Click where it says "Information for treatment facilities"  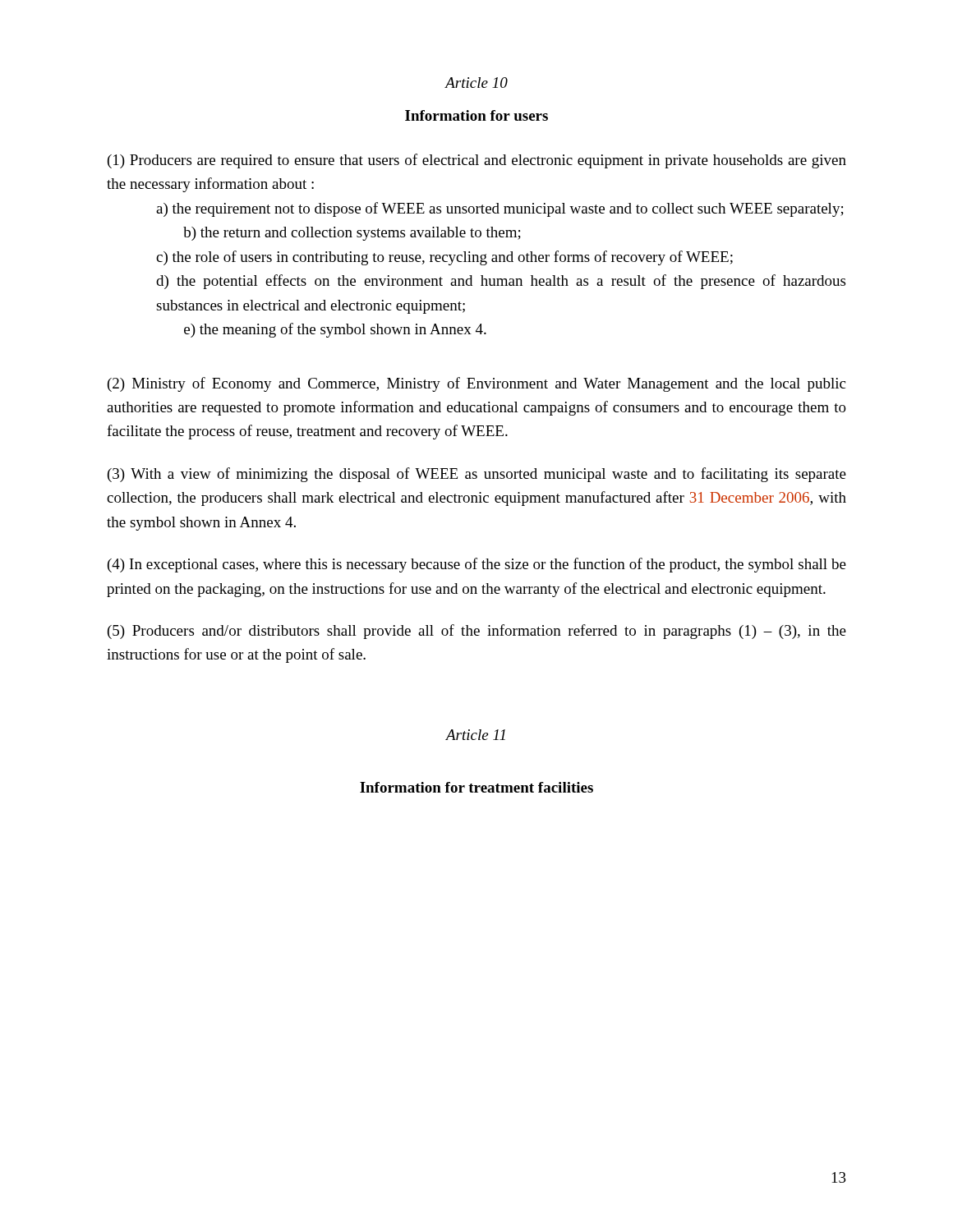(x=476, y=787)
